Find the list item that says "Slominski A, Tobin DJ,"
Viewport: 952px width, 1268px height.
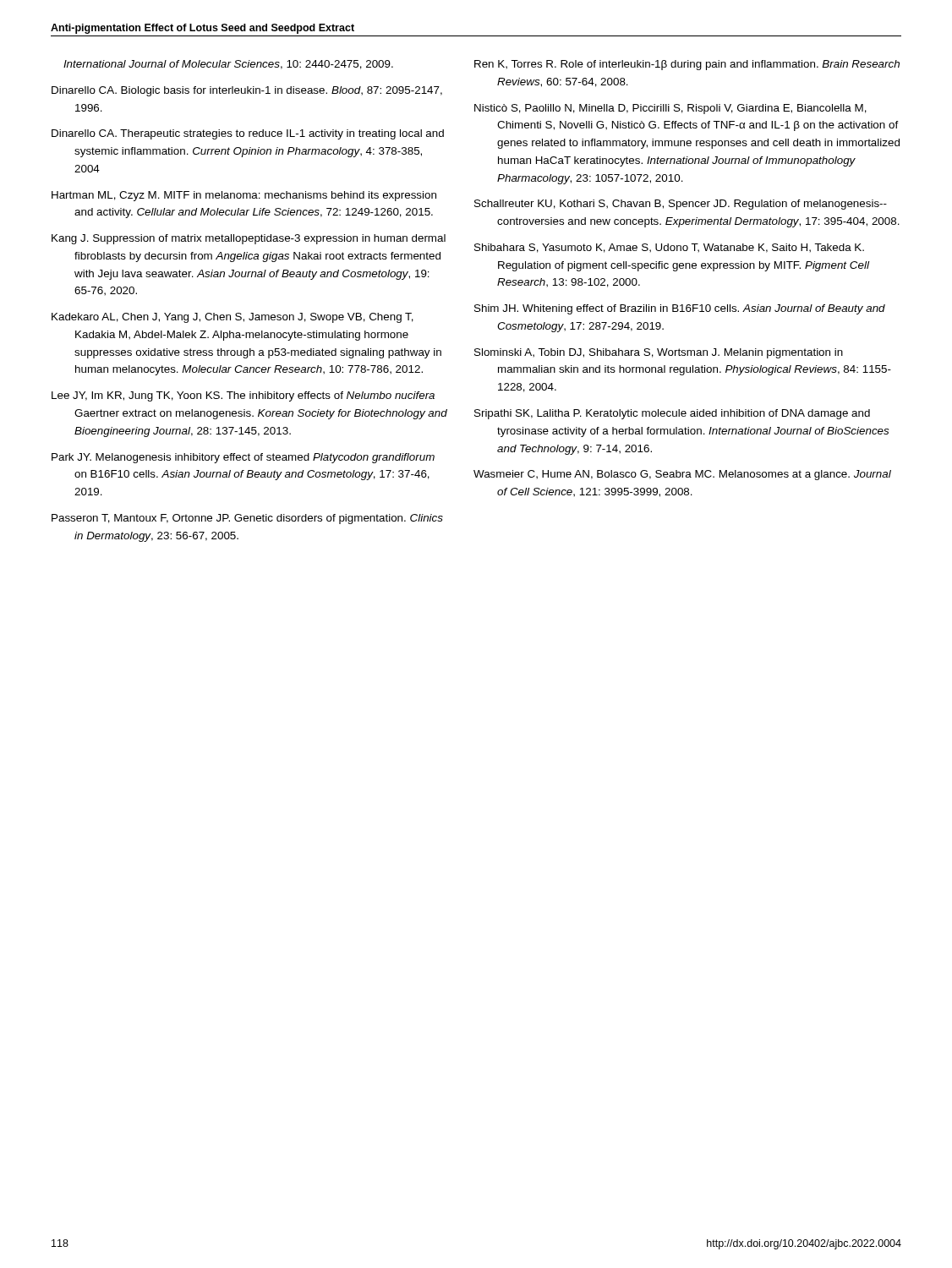pyautogui.click(x=682, y=369)
